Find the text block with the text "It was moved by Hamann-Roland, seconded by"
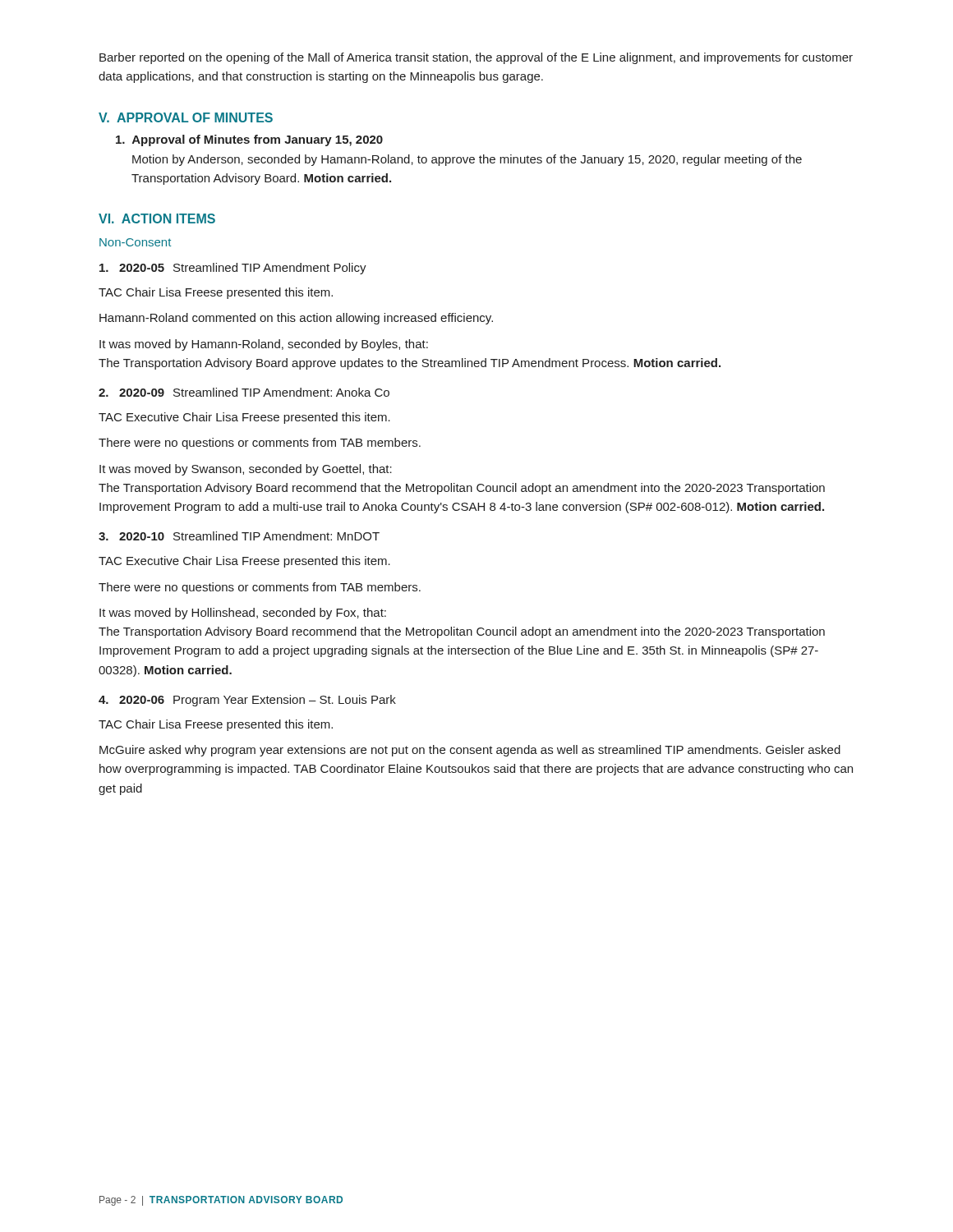 410,353
